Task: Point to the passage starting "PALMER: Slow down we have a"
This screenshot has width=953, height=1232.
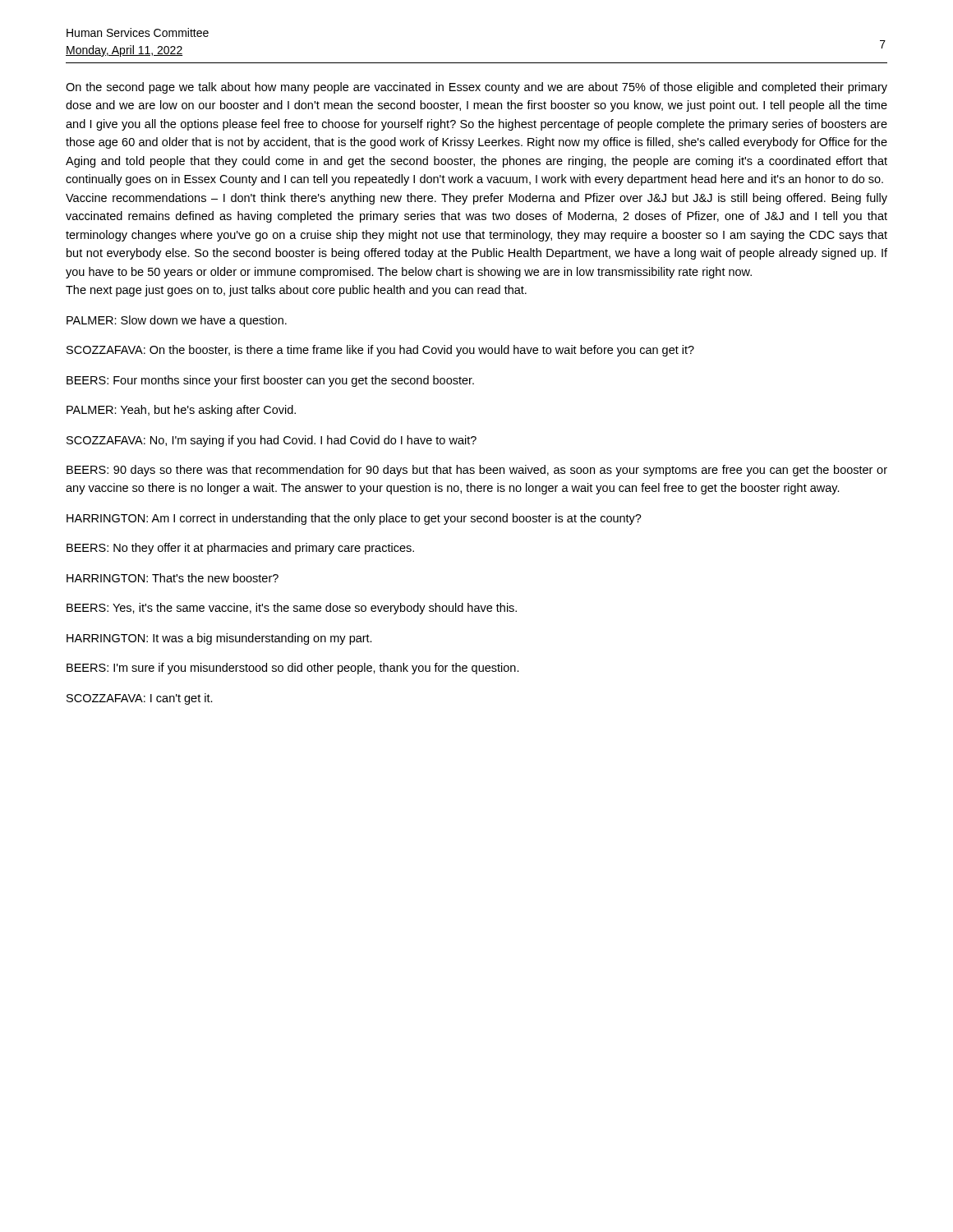Action: [x=177, y=320]
